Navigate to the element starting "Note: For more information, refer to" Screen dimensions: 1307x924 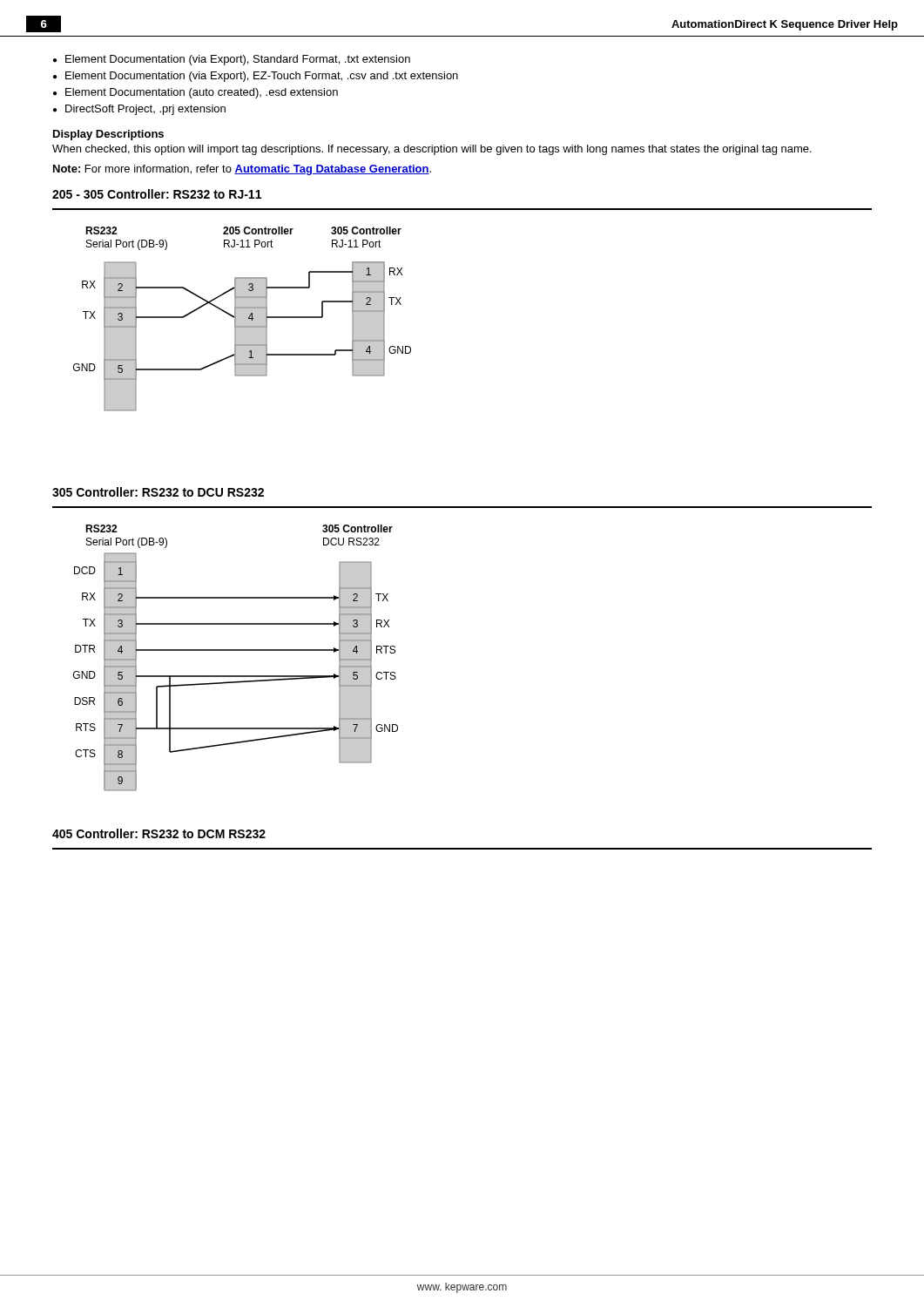(242, 169)
